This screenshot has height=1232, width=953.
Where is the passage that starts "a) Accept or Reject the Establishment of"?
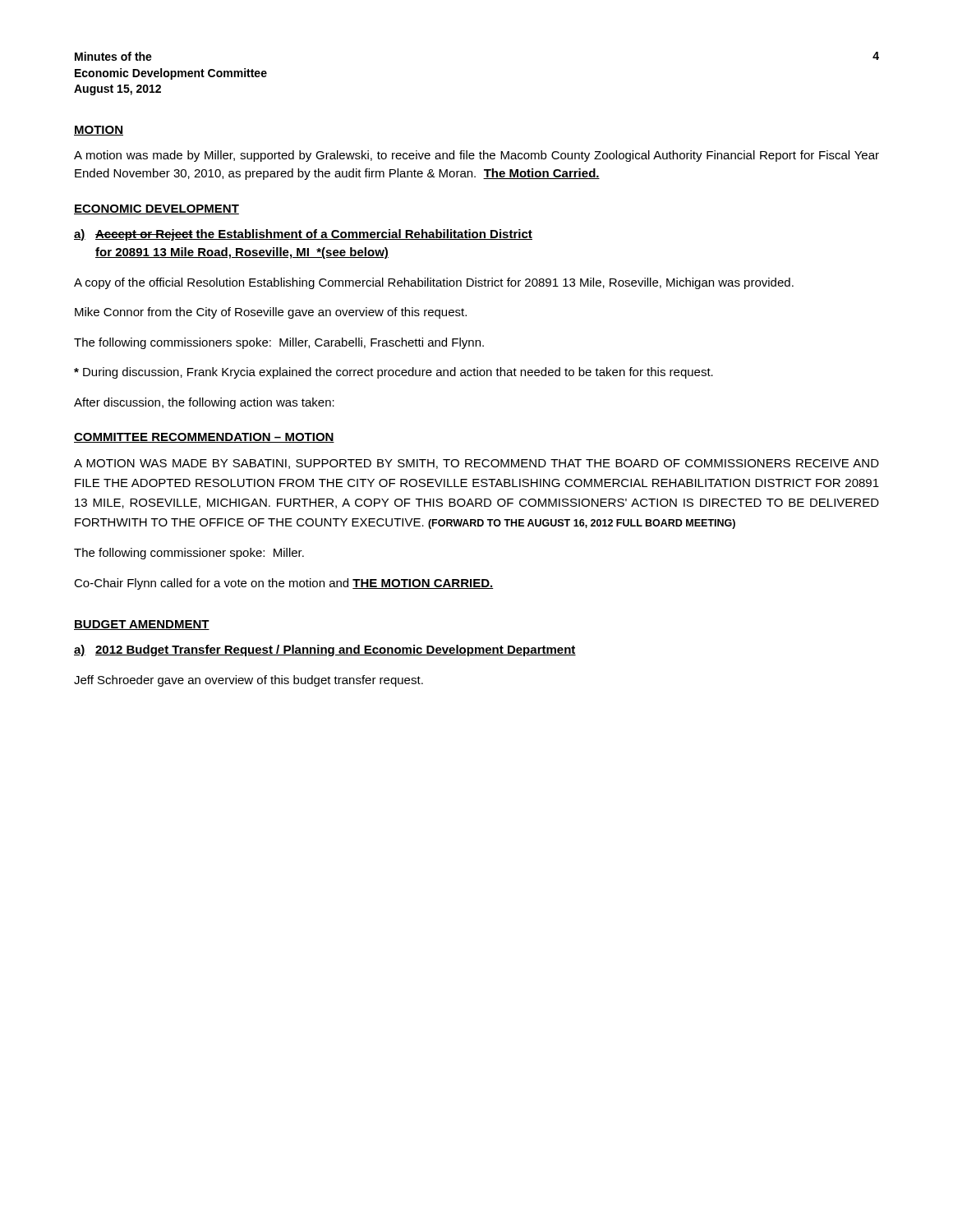476,243
